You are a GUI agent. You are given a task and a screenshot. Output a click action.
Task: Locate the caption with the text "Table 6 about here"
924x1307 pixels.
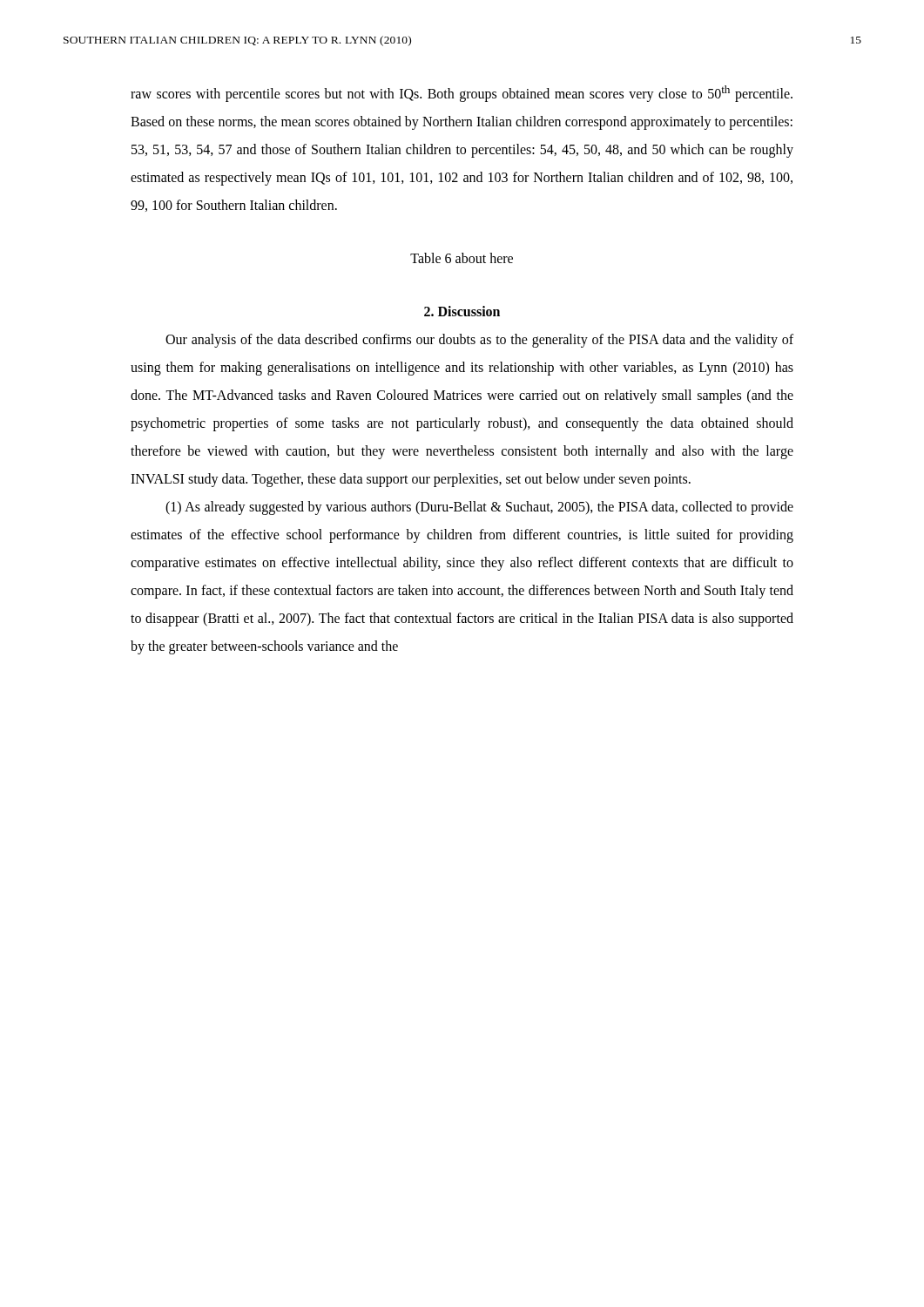point(462,259)
